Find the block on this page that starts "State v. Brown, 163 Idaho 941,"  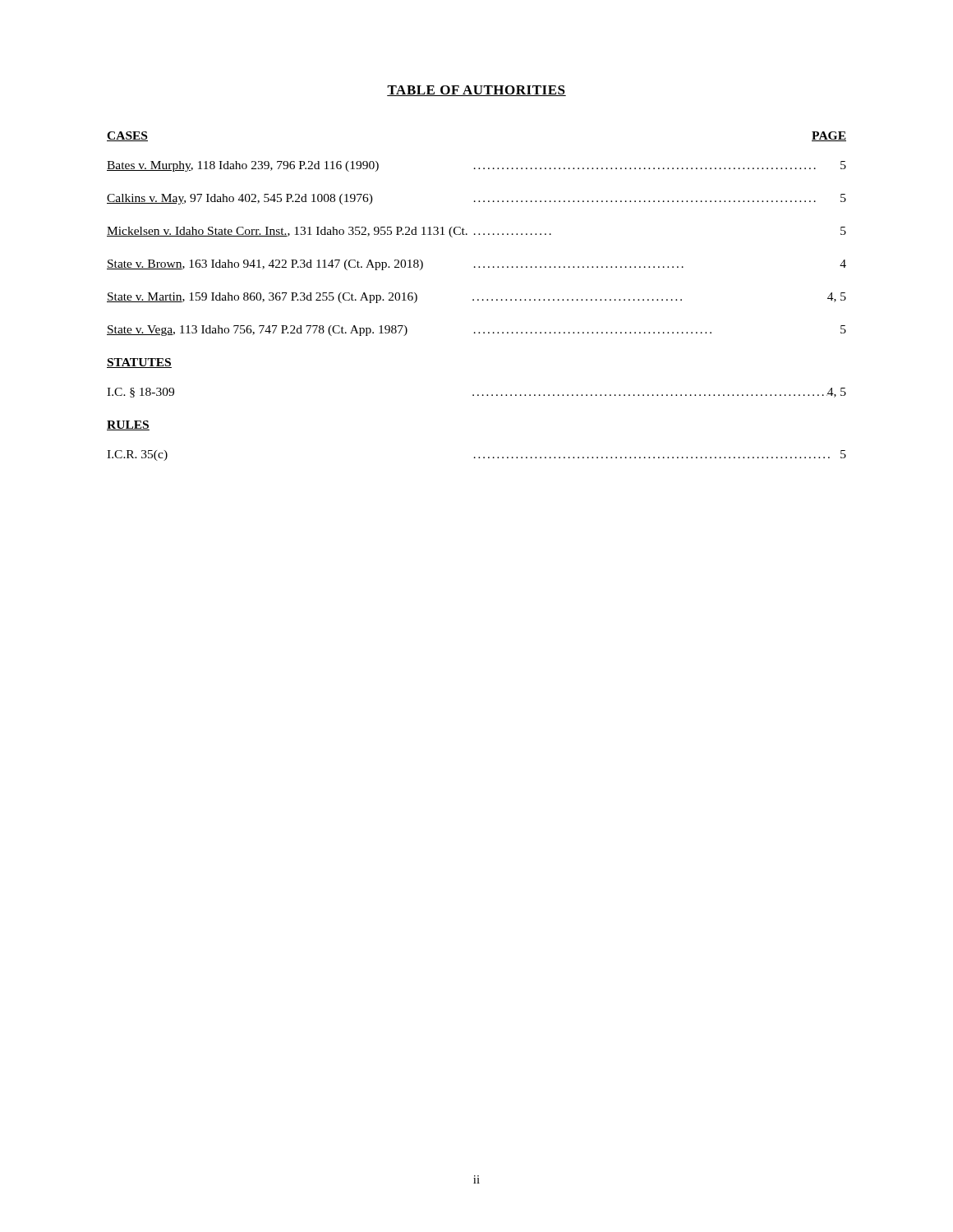476,264
